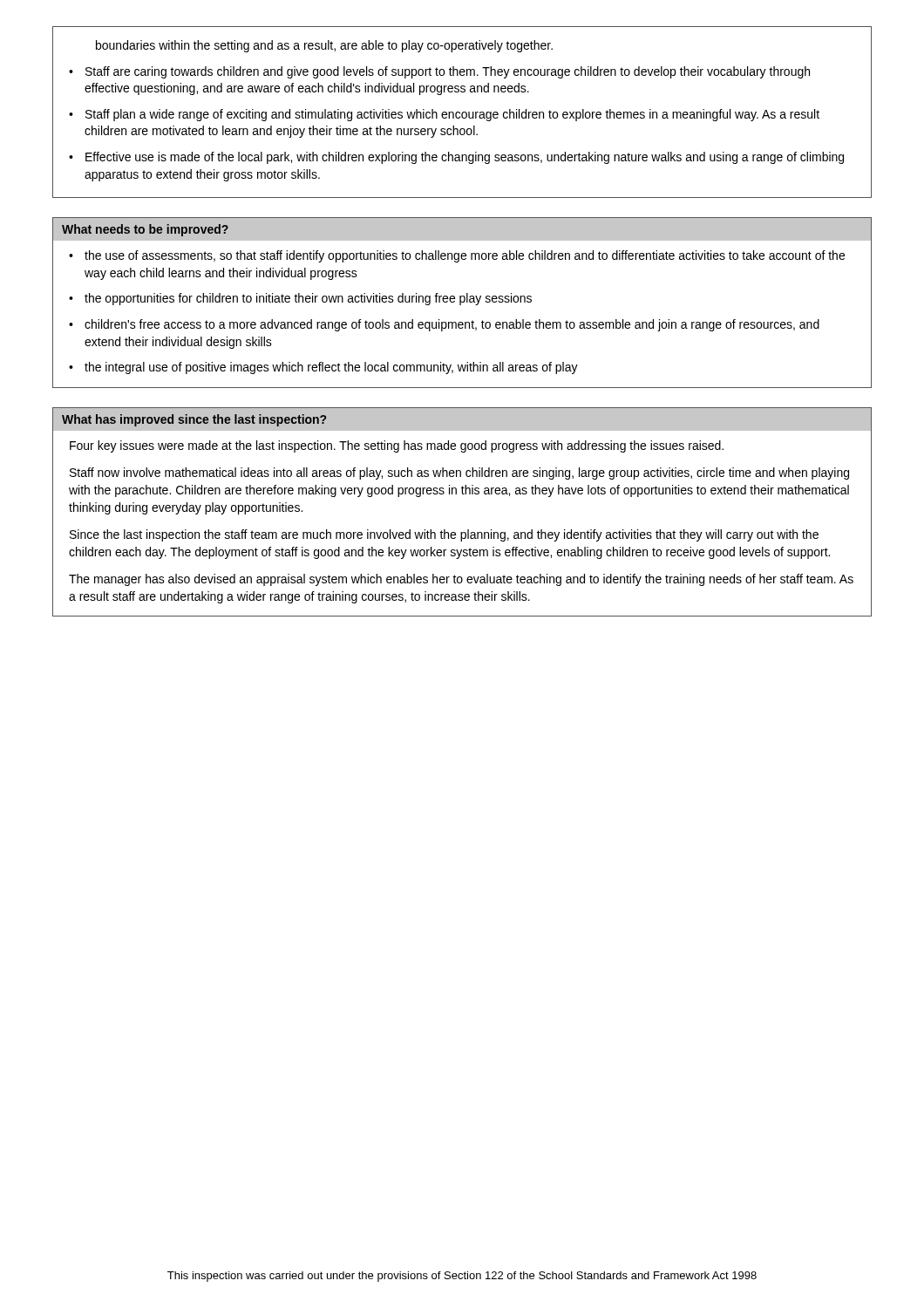Click the passage that begins "Staff now involve mathematical ideas into all areas"
Viewport: 924px width, 1308px height.
pyautogui.click(x=459, y=490)
